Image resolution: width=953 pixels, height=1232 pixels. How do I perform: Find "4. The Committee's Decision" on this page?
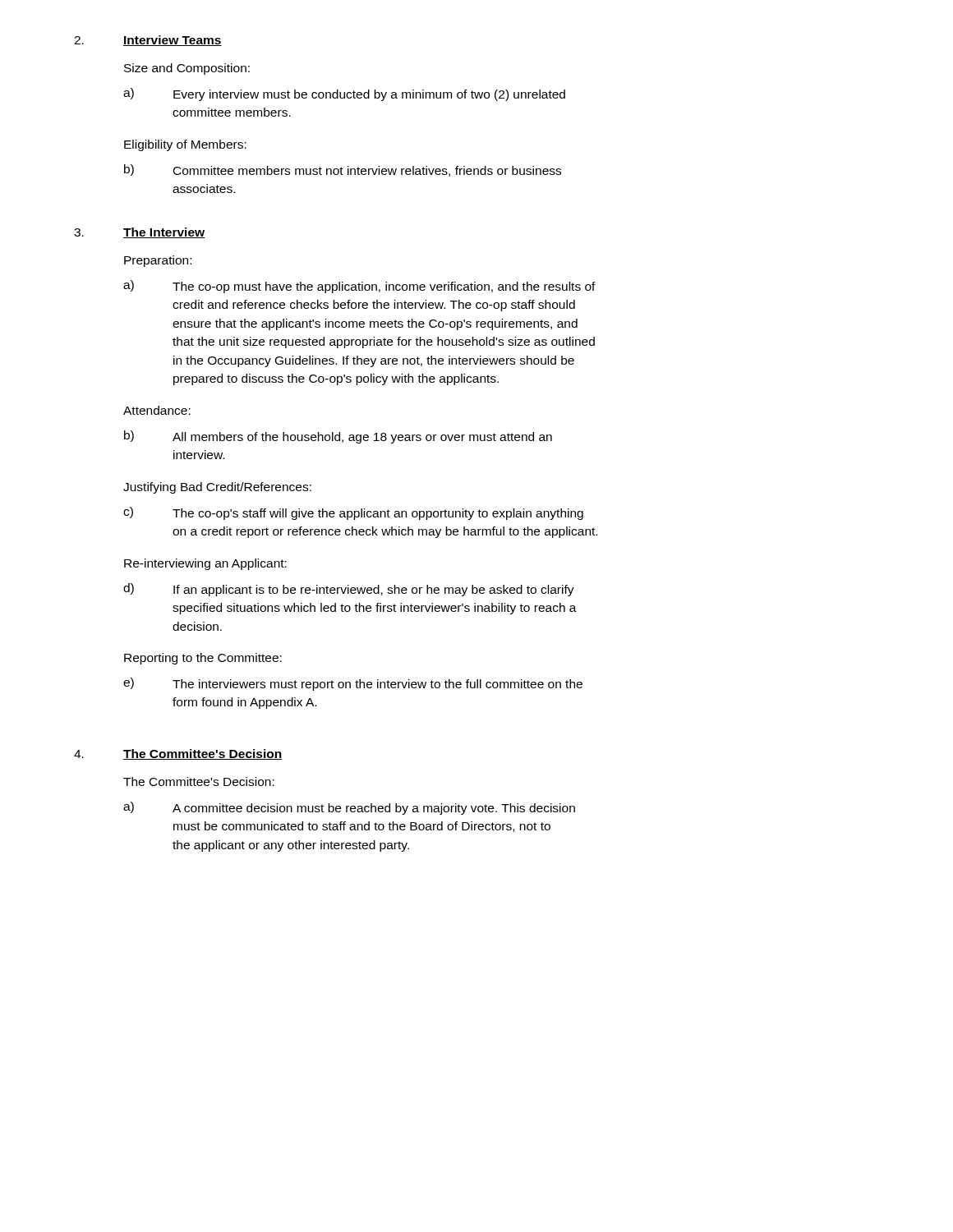tap(178, 754)
